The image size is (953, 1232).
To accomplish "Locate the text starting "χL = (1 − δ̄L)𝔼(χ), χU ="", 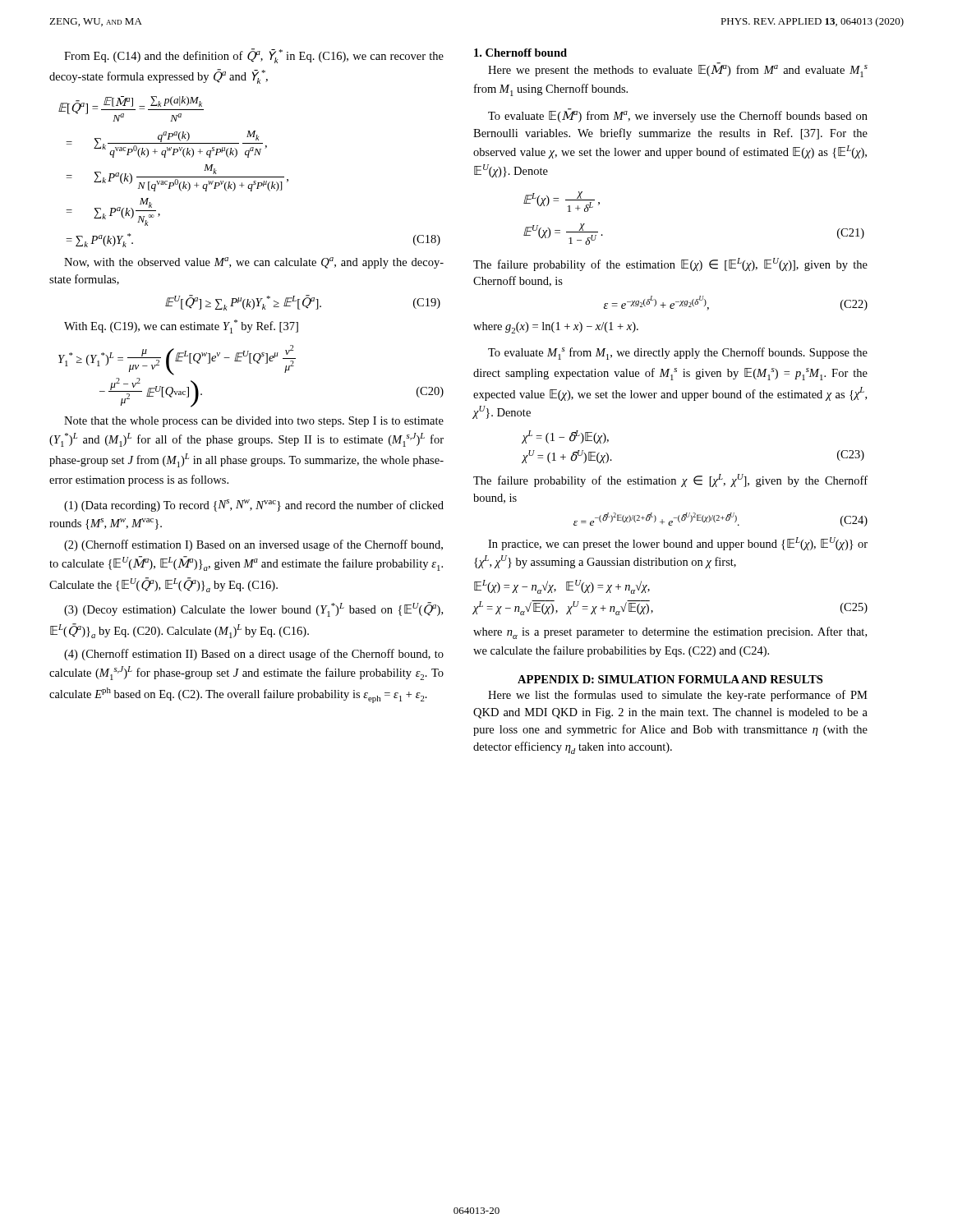I will (565, 437).
